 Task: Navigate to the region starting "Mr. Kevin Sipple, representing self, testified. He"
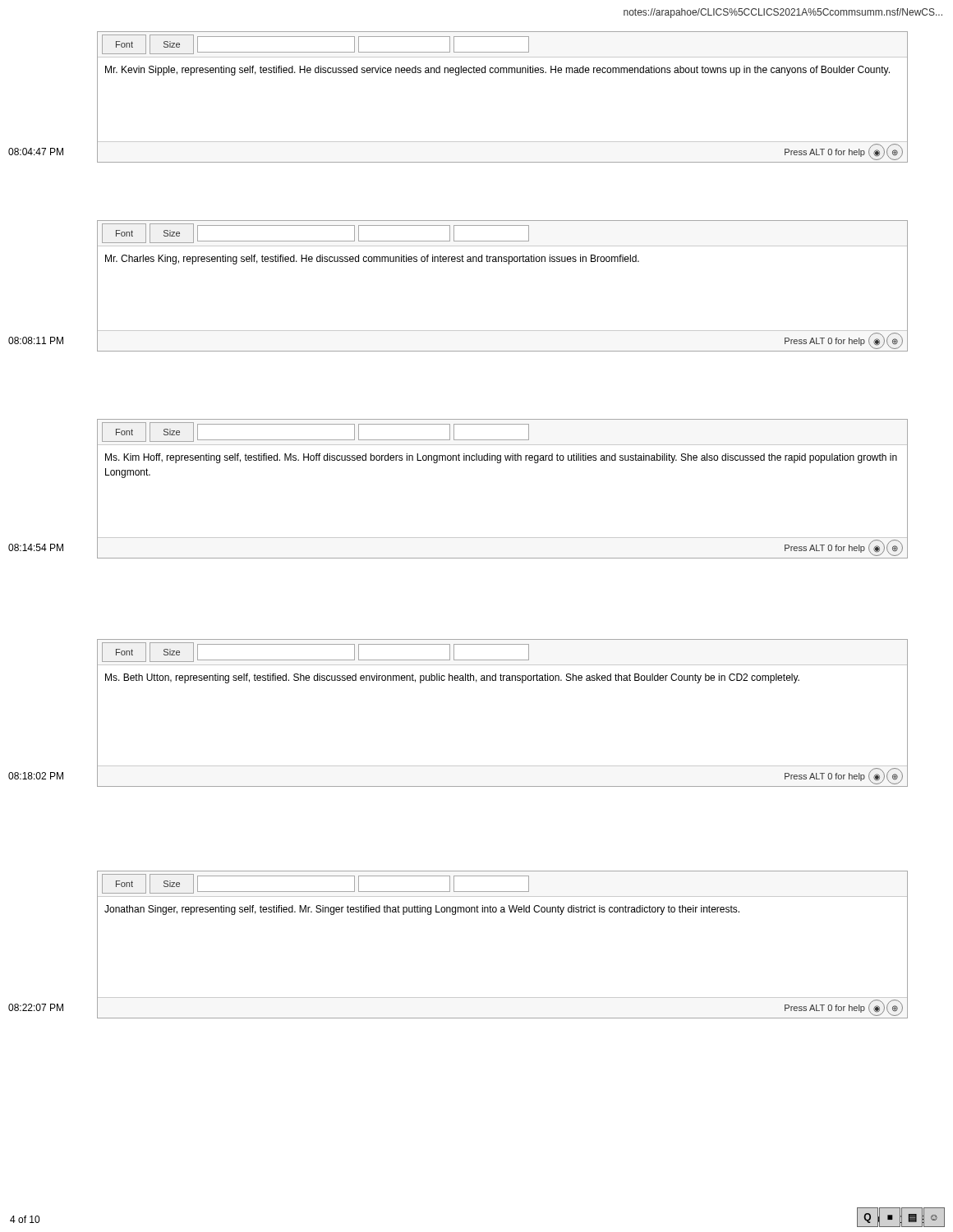[497, 70]
